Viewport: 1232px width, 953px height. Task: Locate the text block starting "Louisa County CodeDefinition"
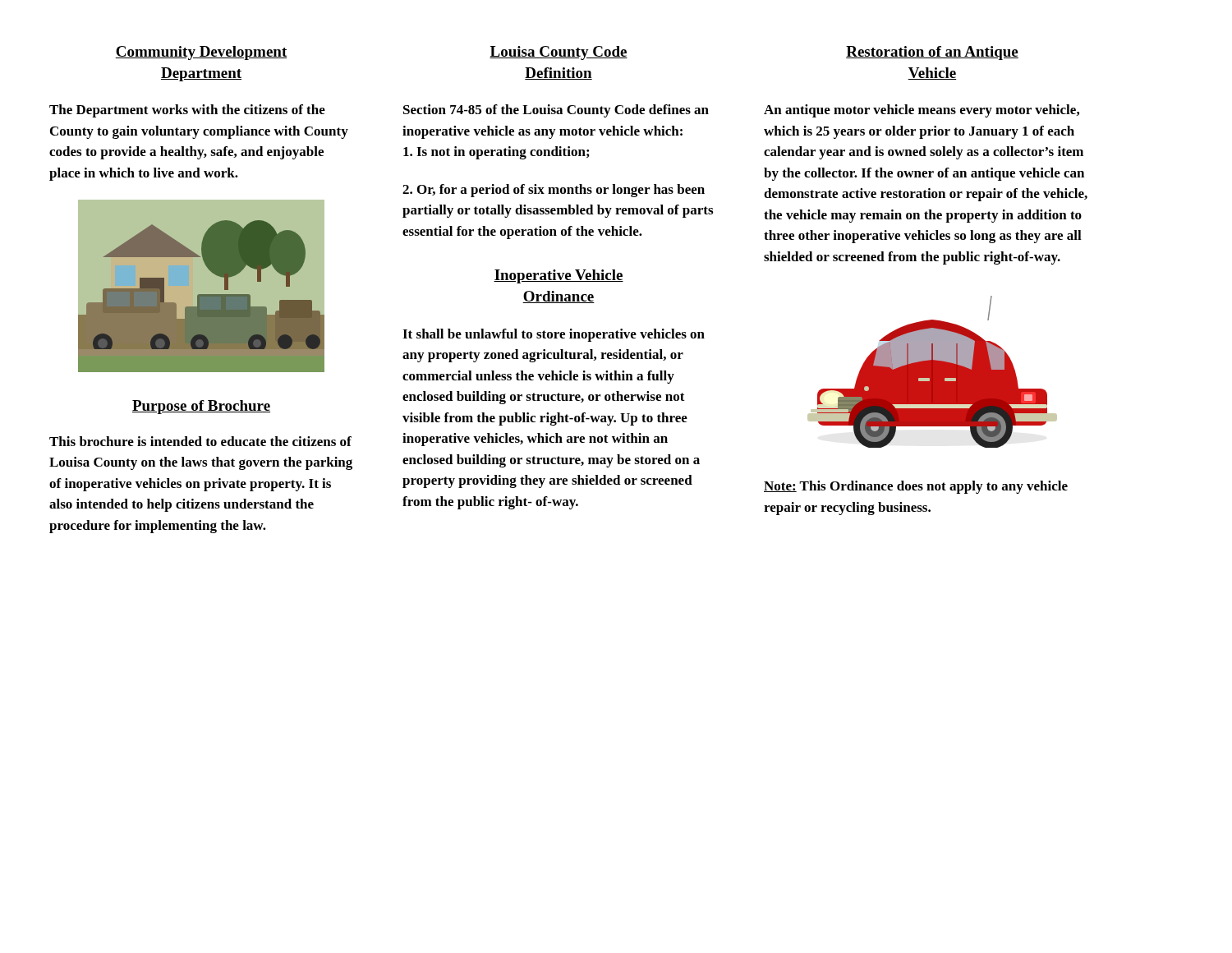click(558, 62)
